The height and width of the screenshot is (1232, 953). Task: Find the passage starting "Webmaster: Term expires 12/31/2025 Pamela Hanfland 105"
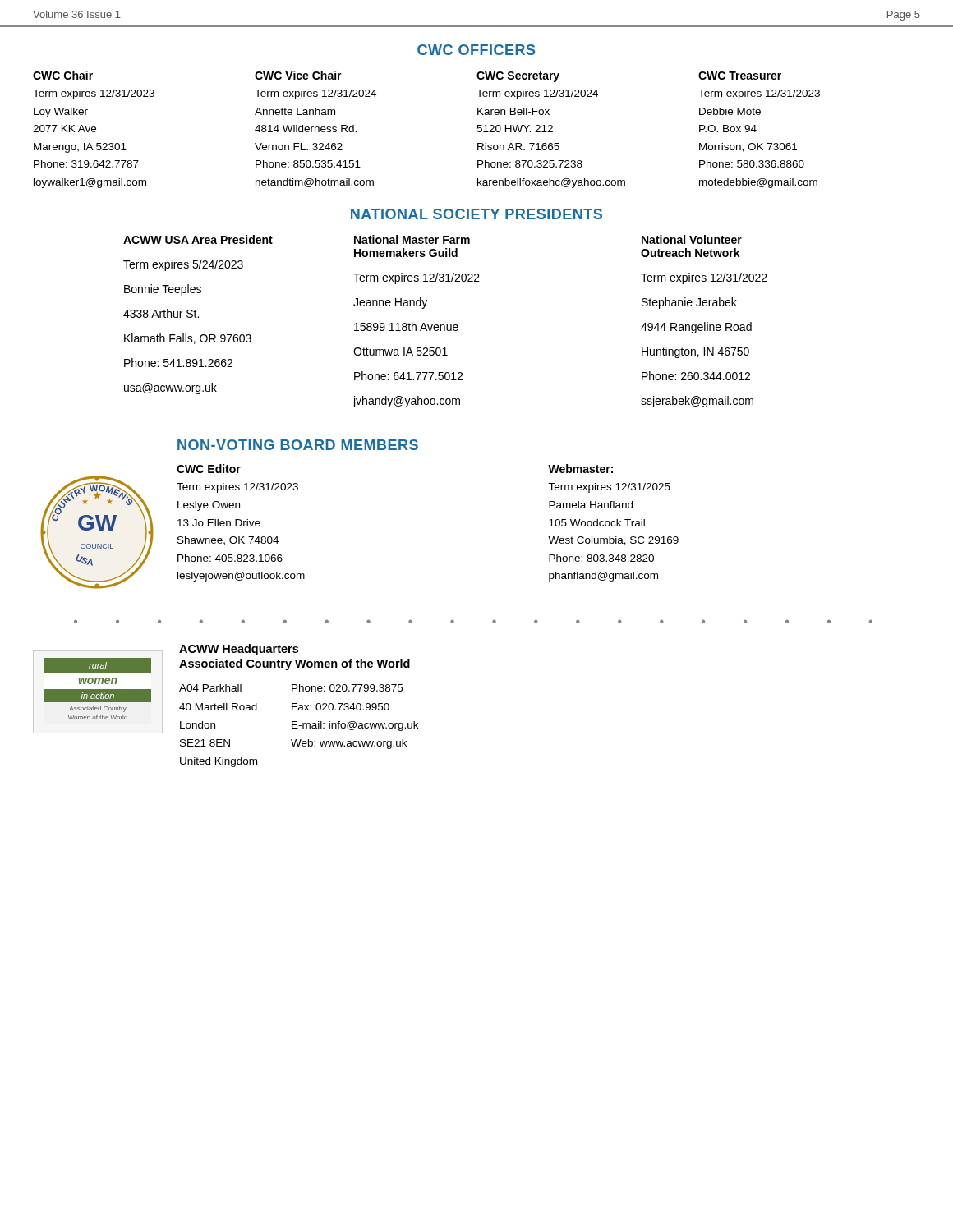580,469
